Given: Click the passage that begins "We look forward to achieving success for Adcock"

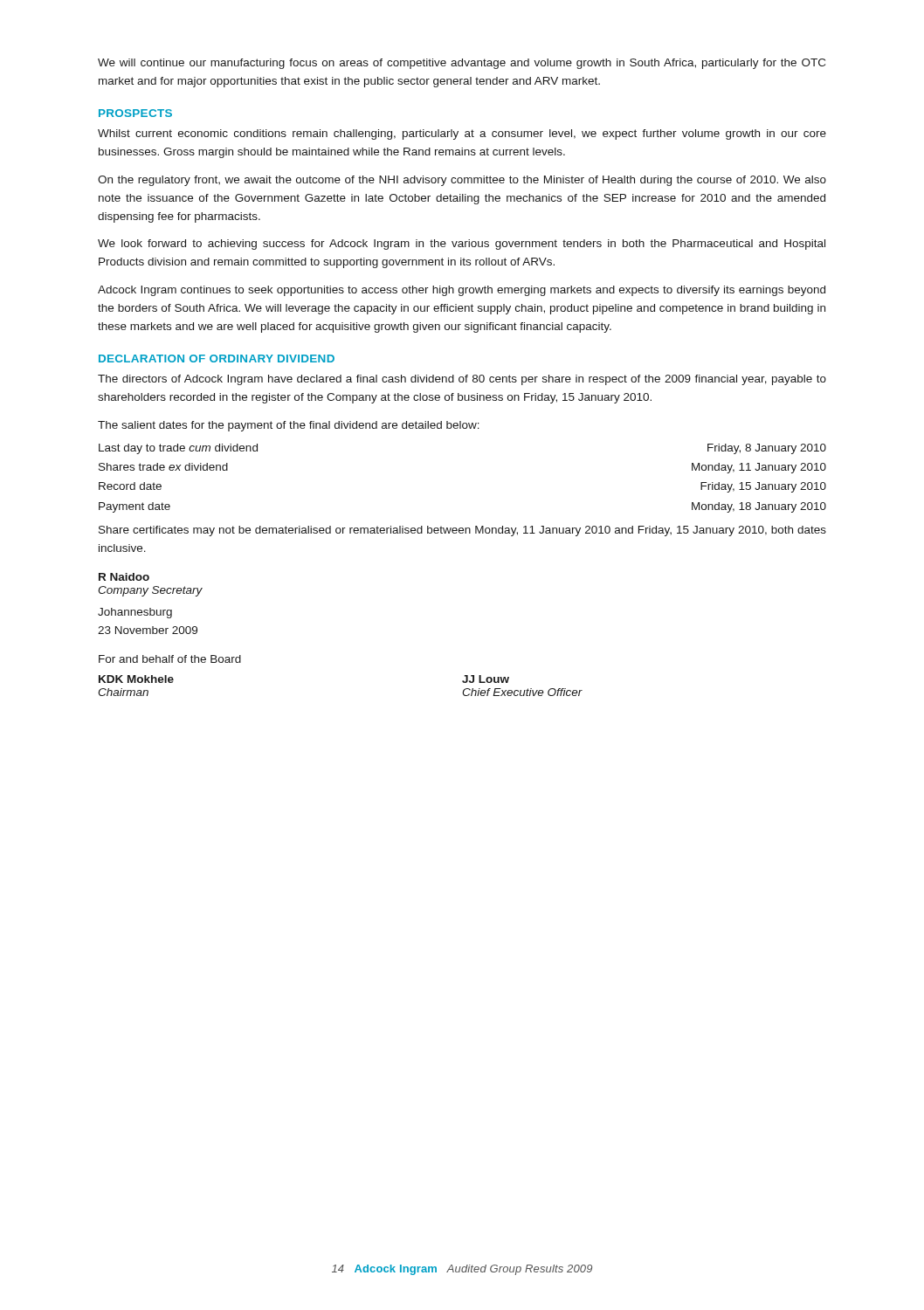Looking at the screenshot, I should [x=462, y=253].
